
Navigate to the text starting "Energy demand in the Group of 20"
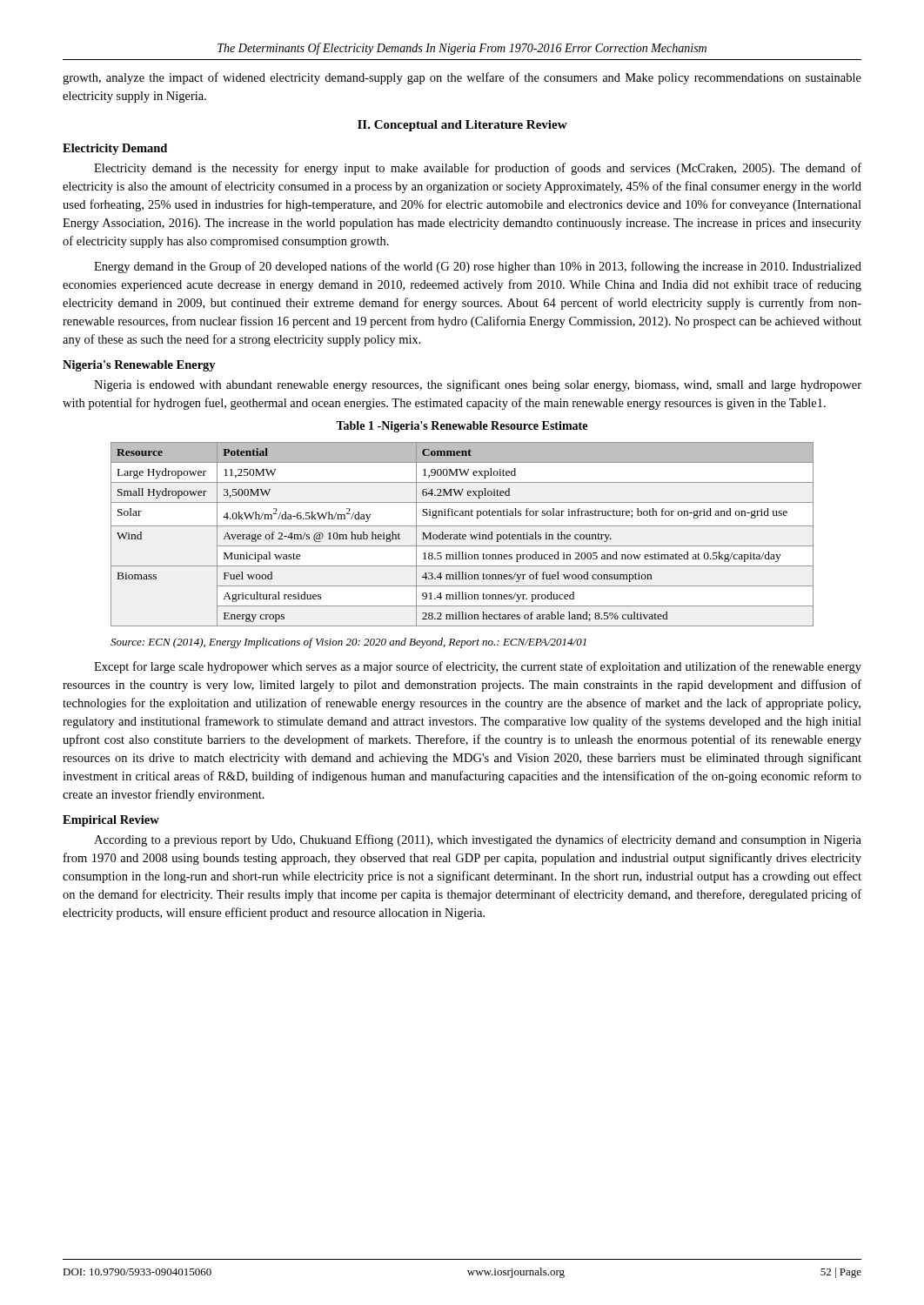coord(462,303)
